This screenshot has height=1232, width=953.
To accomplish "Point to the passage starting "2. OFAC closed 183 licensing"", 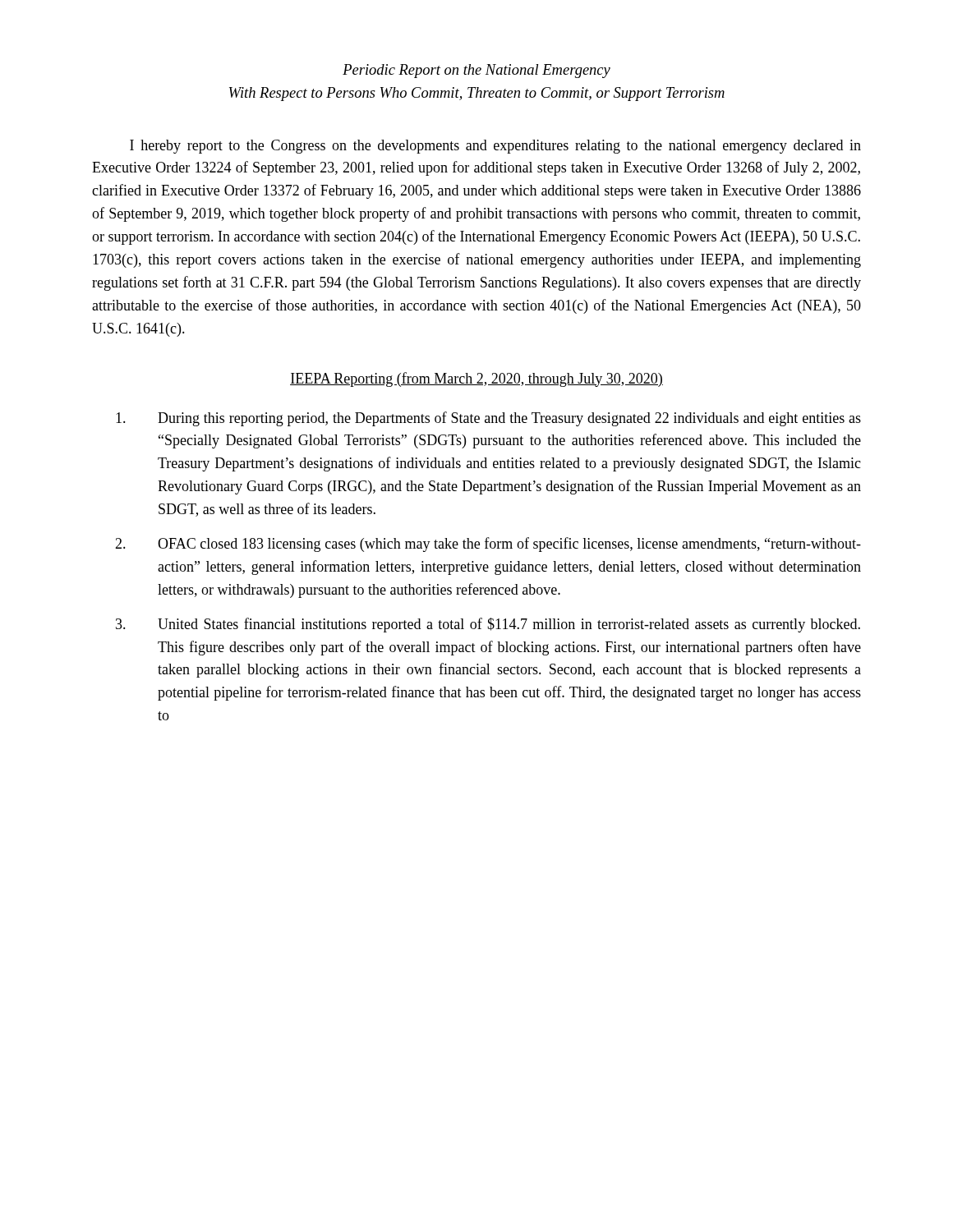I will click(476, 567).
